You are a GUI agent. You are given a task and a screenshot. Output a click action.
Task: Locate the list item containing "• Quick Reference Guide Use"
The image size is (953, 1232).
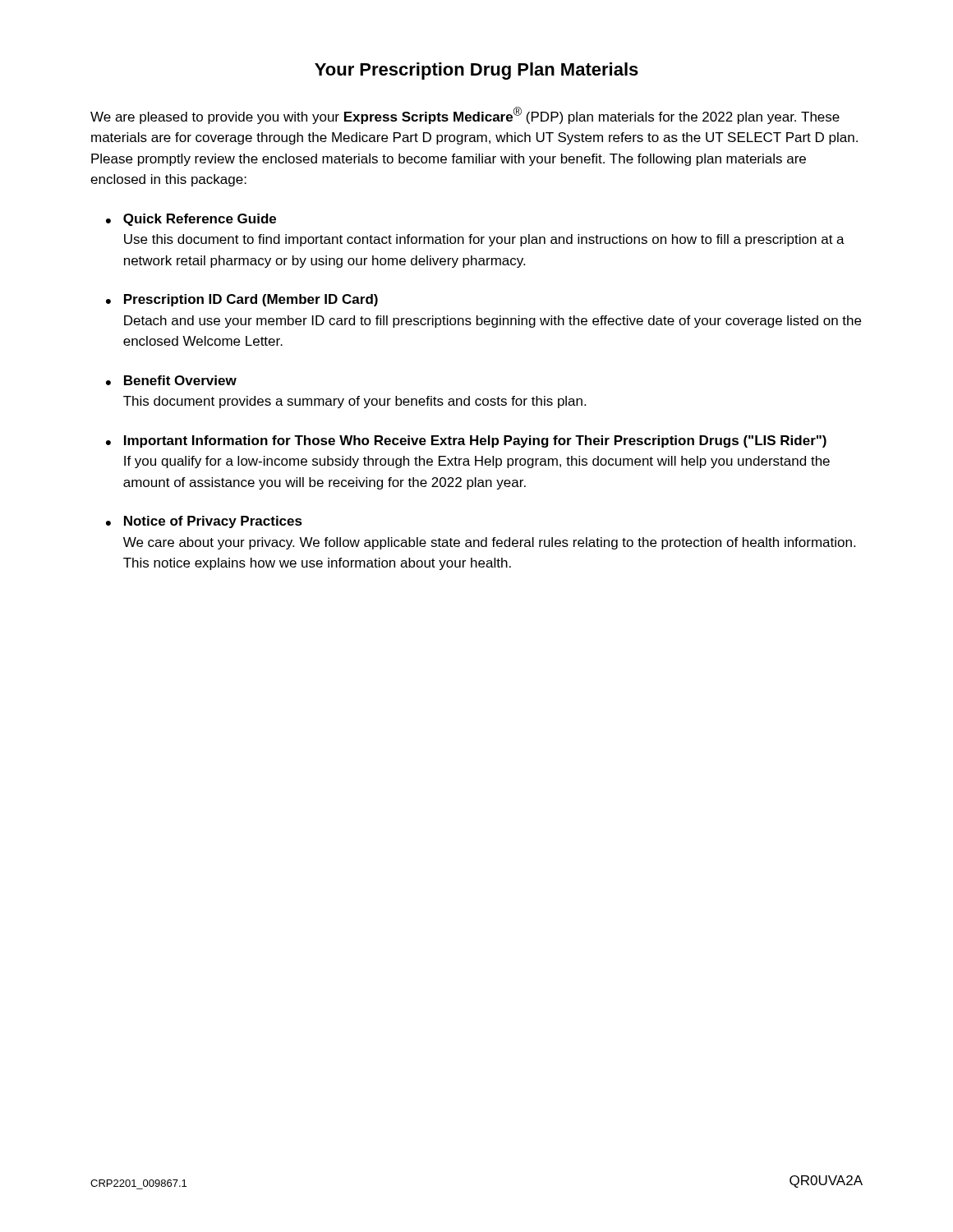tap(484, 240)
